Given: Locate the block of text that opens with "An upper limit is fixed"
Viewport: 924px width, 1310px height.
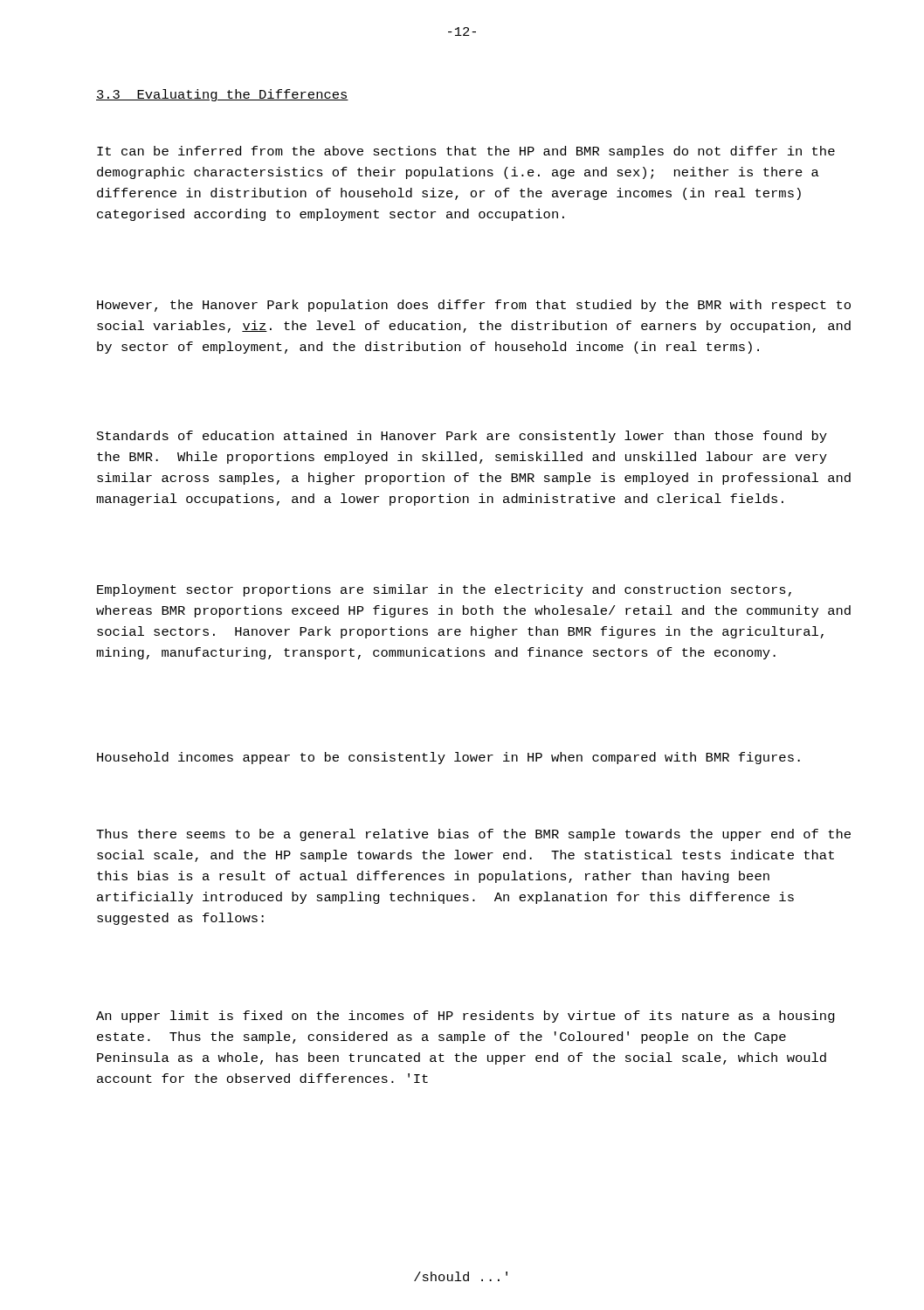Looking at the screenshot, I should (x=466, y=1048).
